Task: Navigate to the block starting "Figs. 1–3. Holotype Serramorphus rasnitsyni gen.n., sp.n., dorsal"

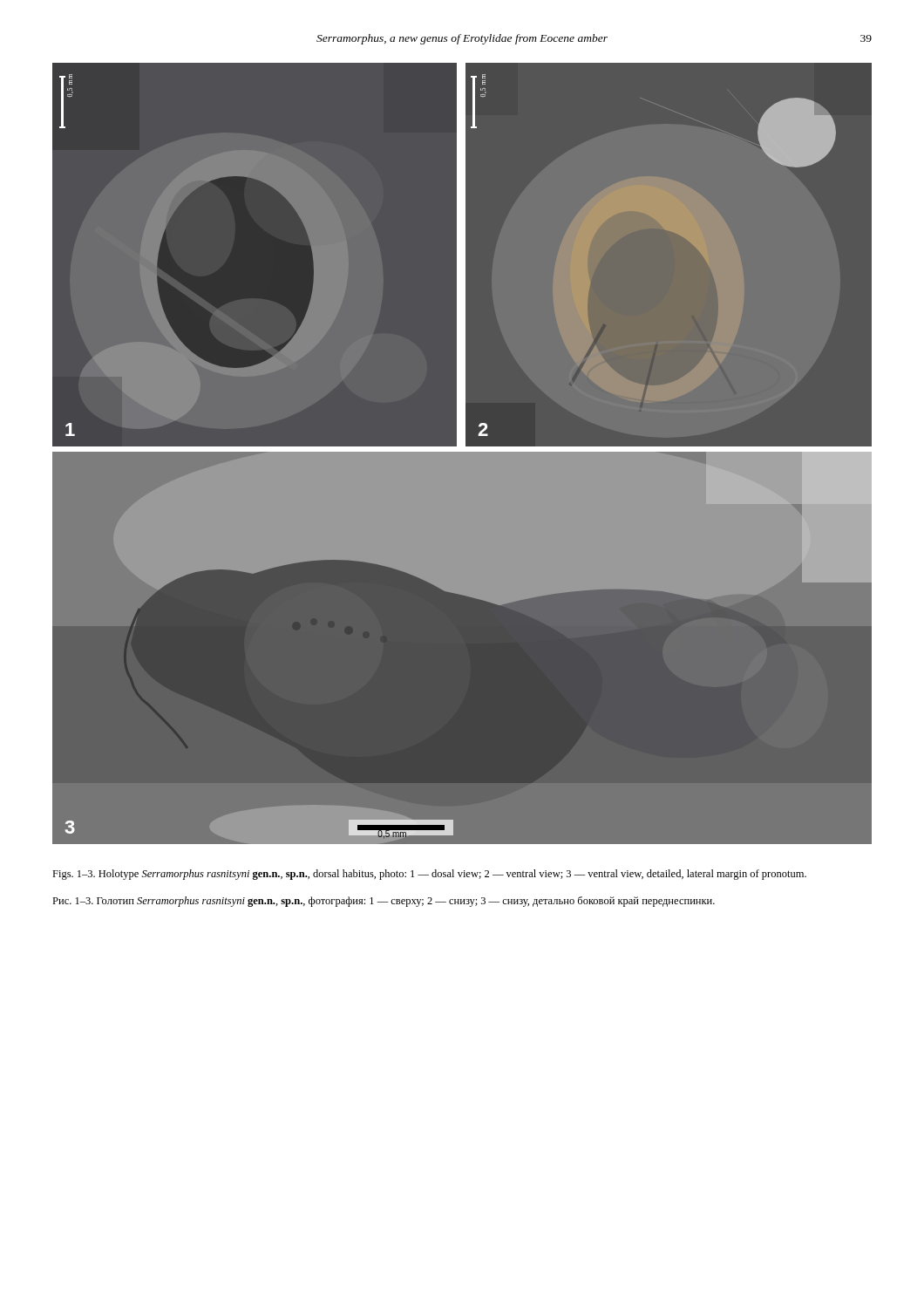Action: pyautogui.click(x=462, y=887)
